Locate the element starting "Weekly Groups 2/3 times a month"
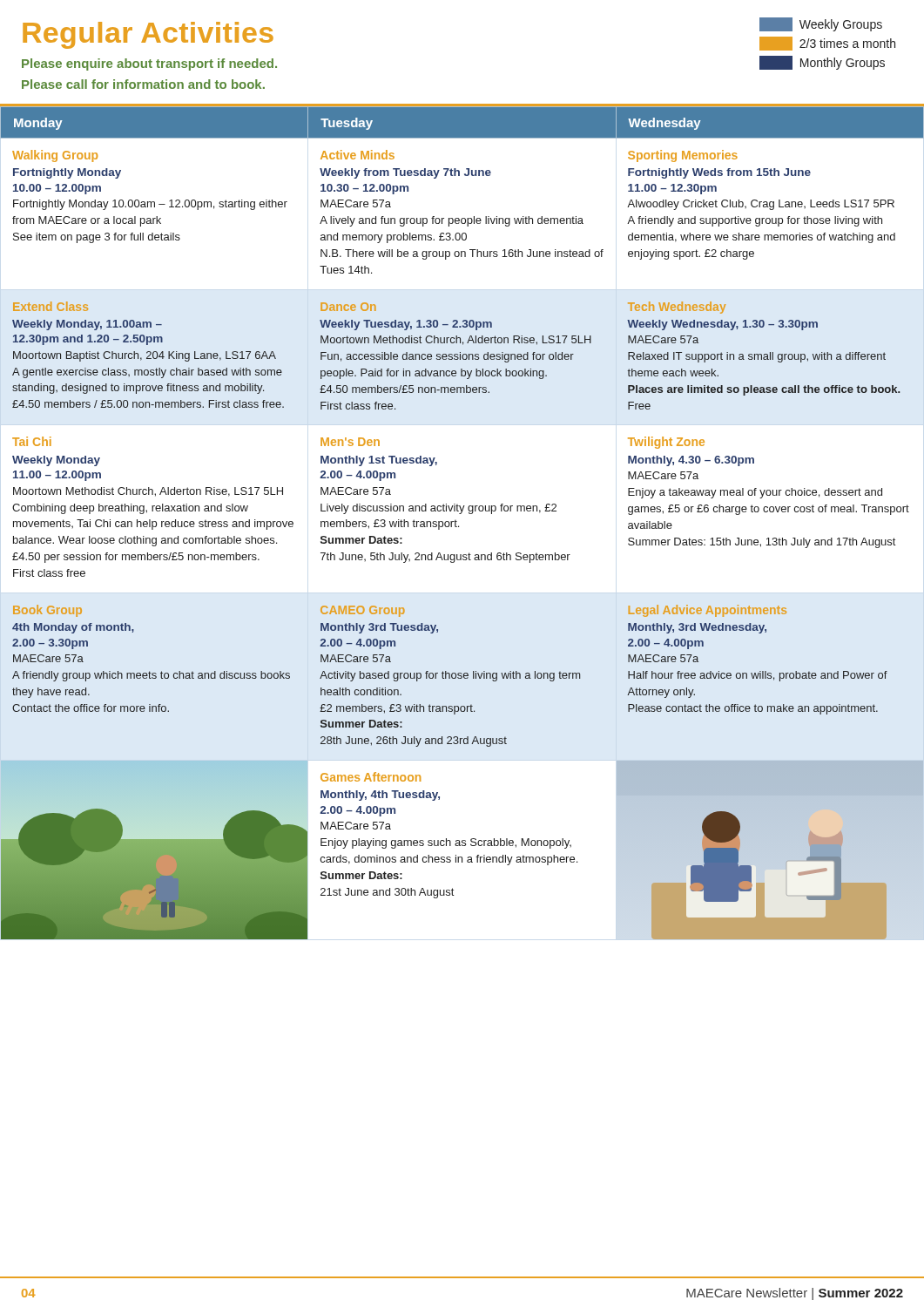 (828, 44)
